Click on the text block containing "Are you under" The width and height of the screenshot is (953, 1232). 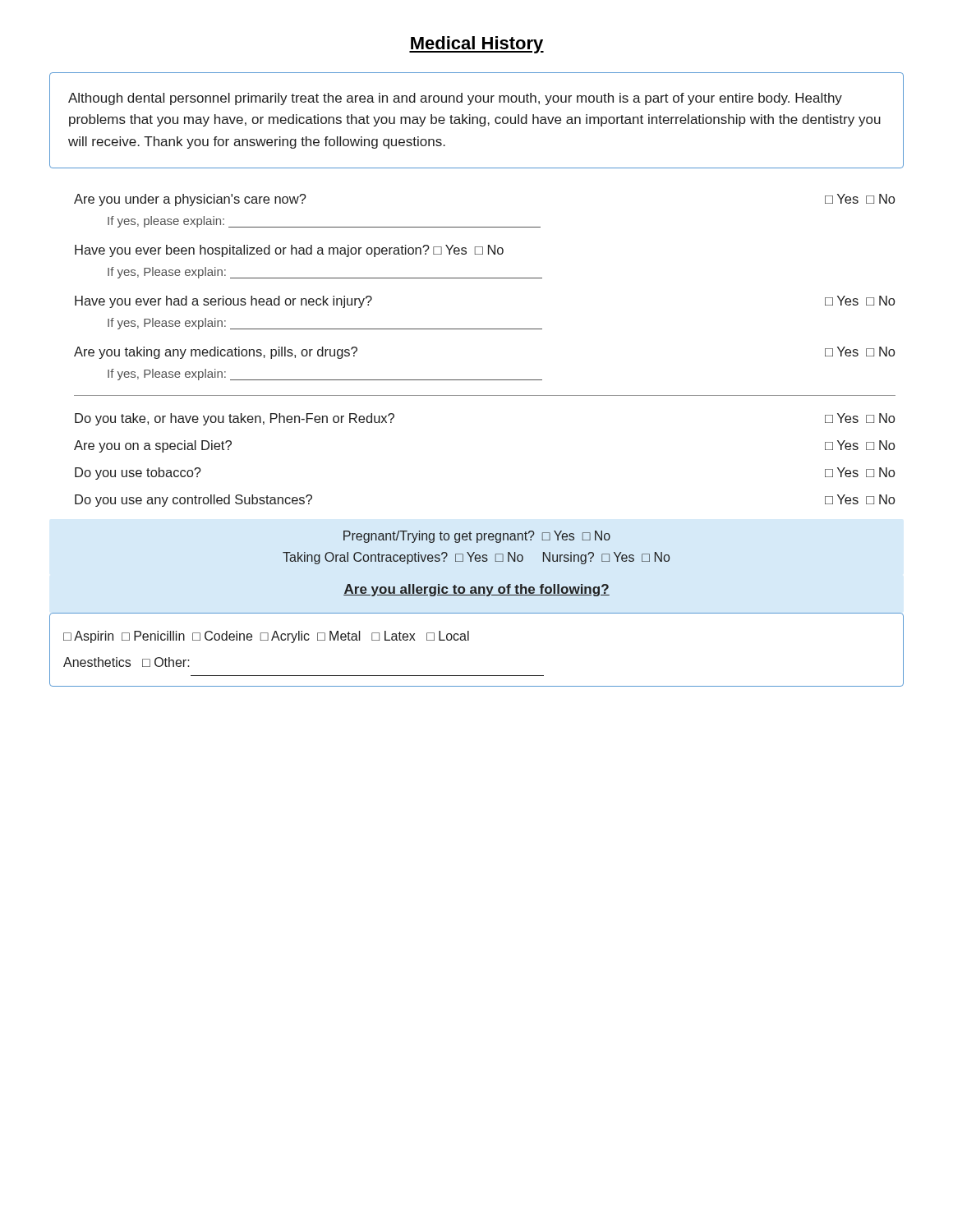click(x=192, y=200)
